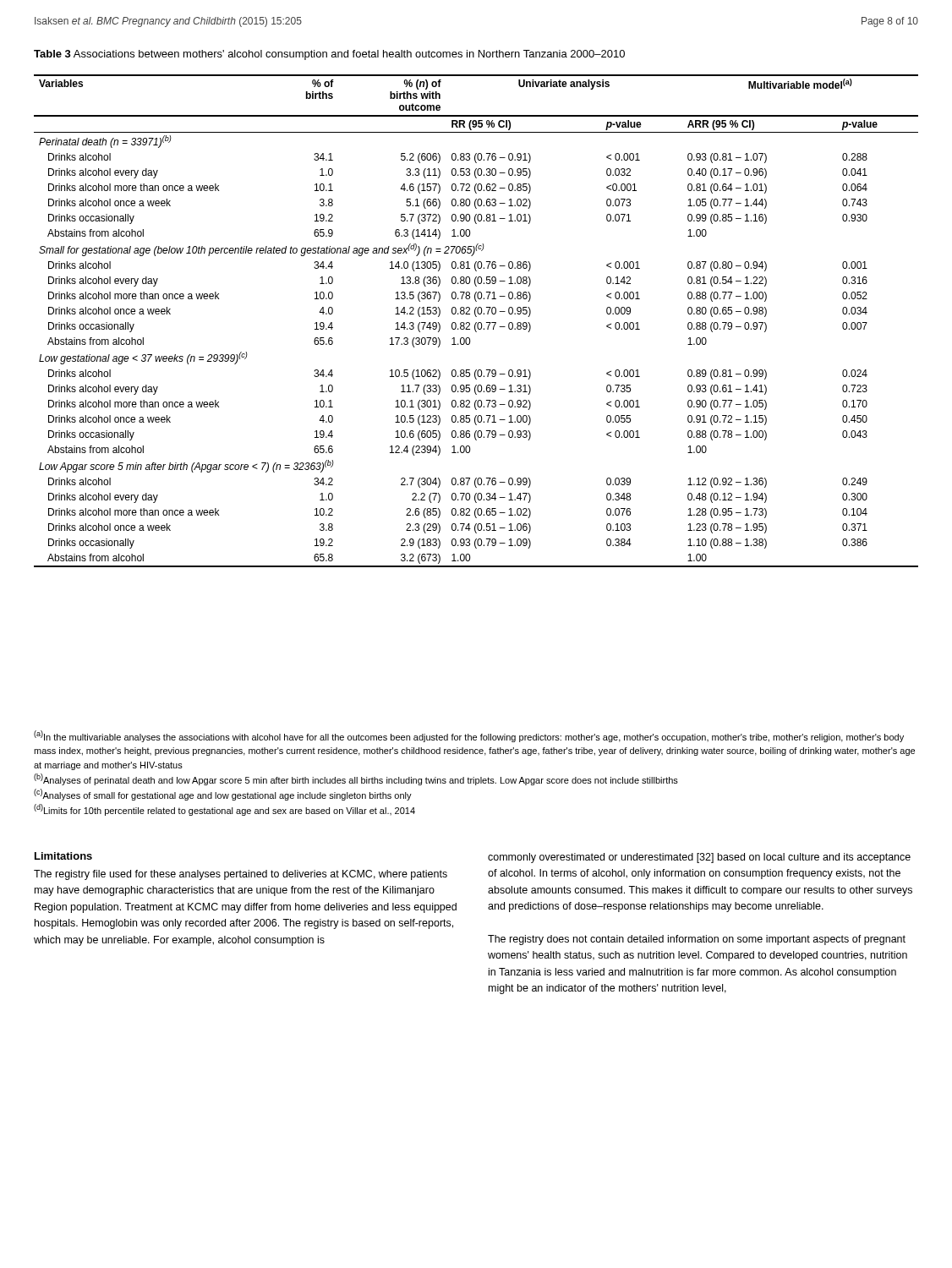Viewport: 952px width, 1268px height.
Task: Click the passage that begins "(a)In the multivariable analyses the"
Action: coord(475,773)
